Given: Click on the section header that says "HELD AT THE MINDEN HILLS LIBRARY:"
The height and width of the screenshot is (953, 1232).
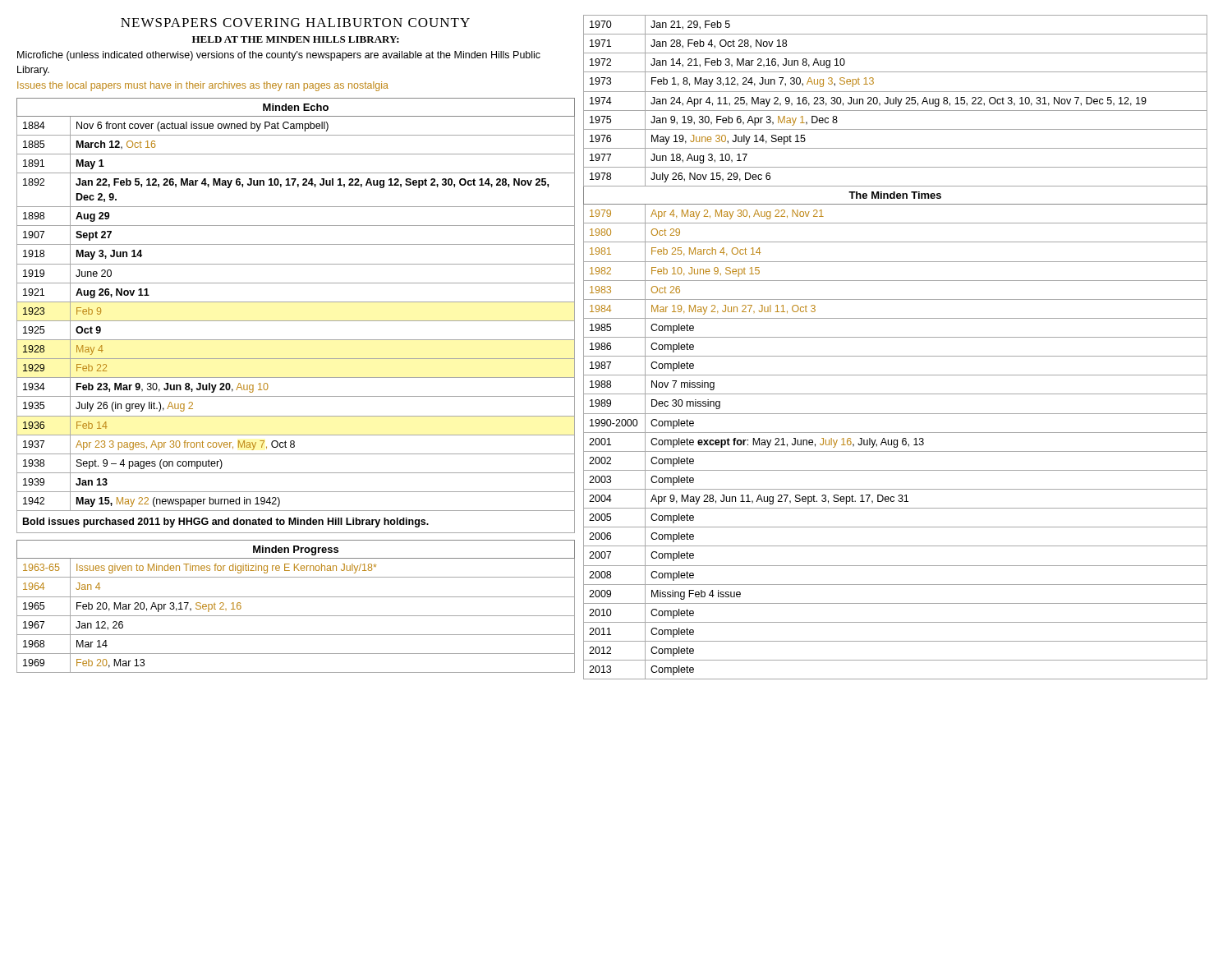Looking at the screenshot, I should tap(296, 39).
